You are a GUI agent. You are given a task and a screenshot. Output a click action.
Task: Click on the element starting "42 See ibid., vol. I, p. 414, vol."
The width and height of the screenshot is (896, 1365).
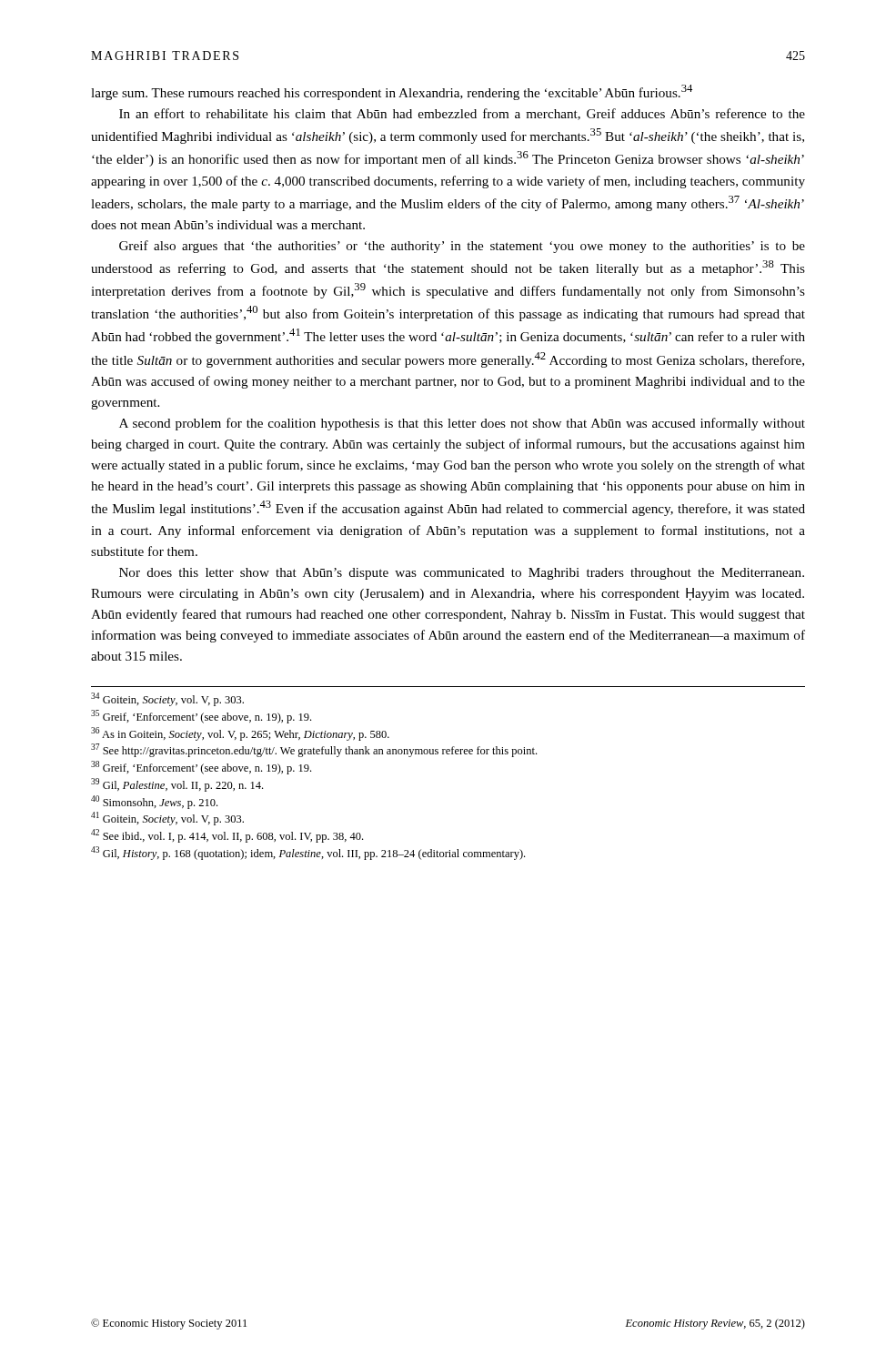[227, 836]
